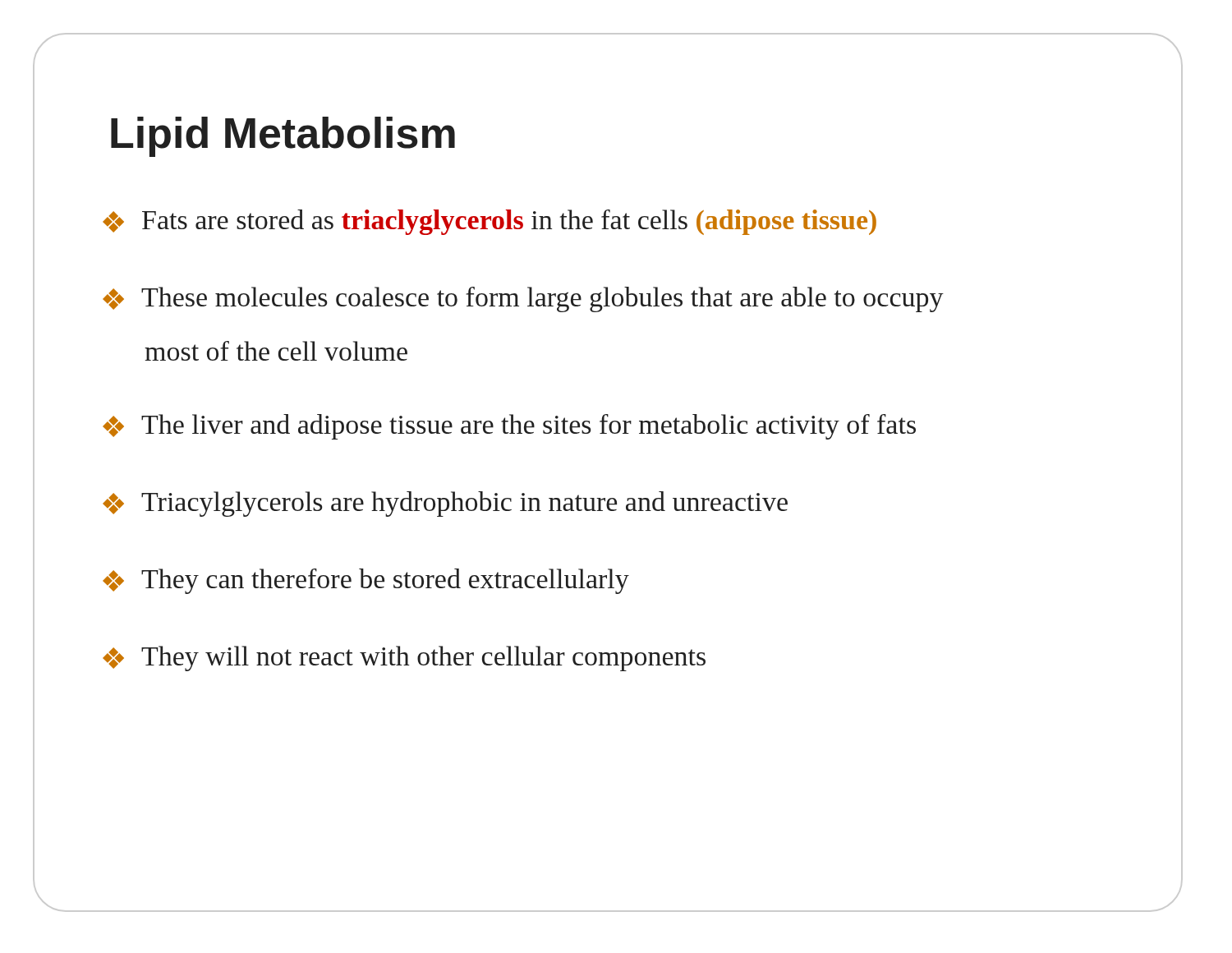Find the text starting "❖ They will not react"
The height and width of the screenshot is (953, 1232).
pos(608,658)
